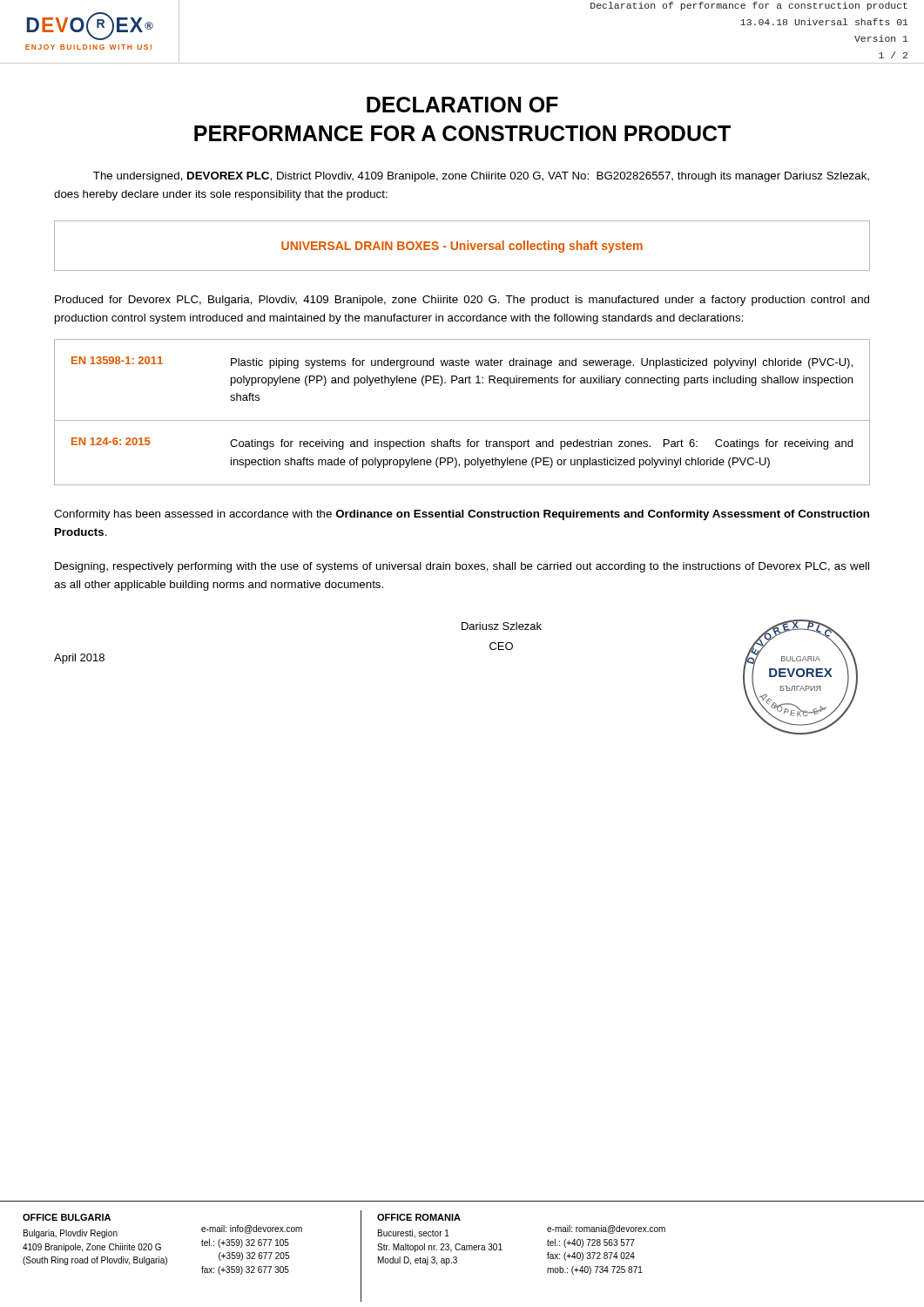Locate the text that reads "April 2018"
Screen dimensions: 1307x924
(79, 657)
